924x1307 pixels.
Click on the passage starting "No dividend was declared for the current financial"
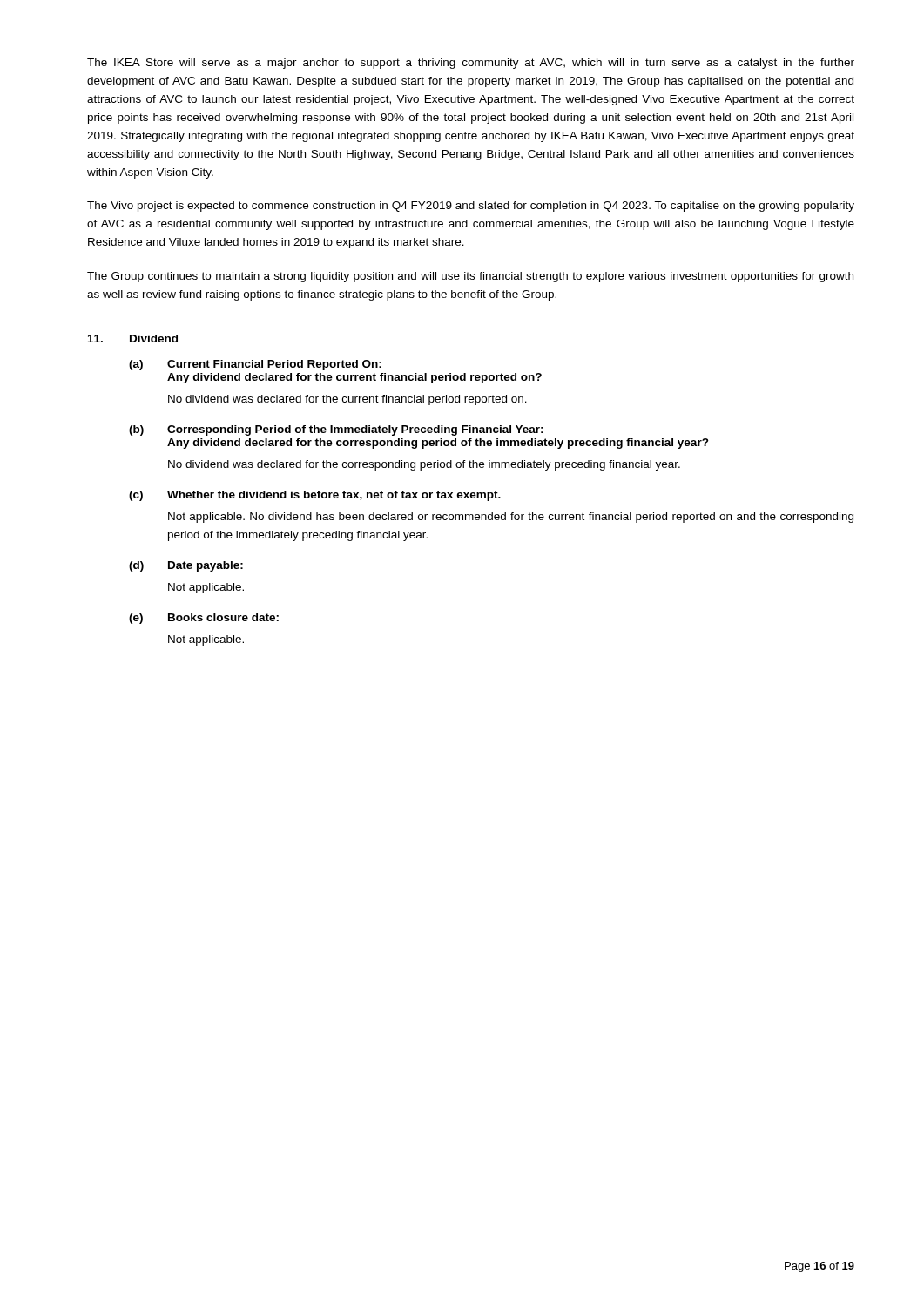point(347,399)
